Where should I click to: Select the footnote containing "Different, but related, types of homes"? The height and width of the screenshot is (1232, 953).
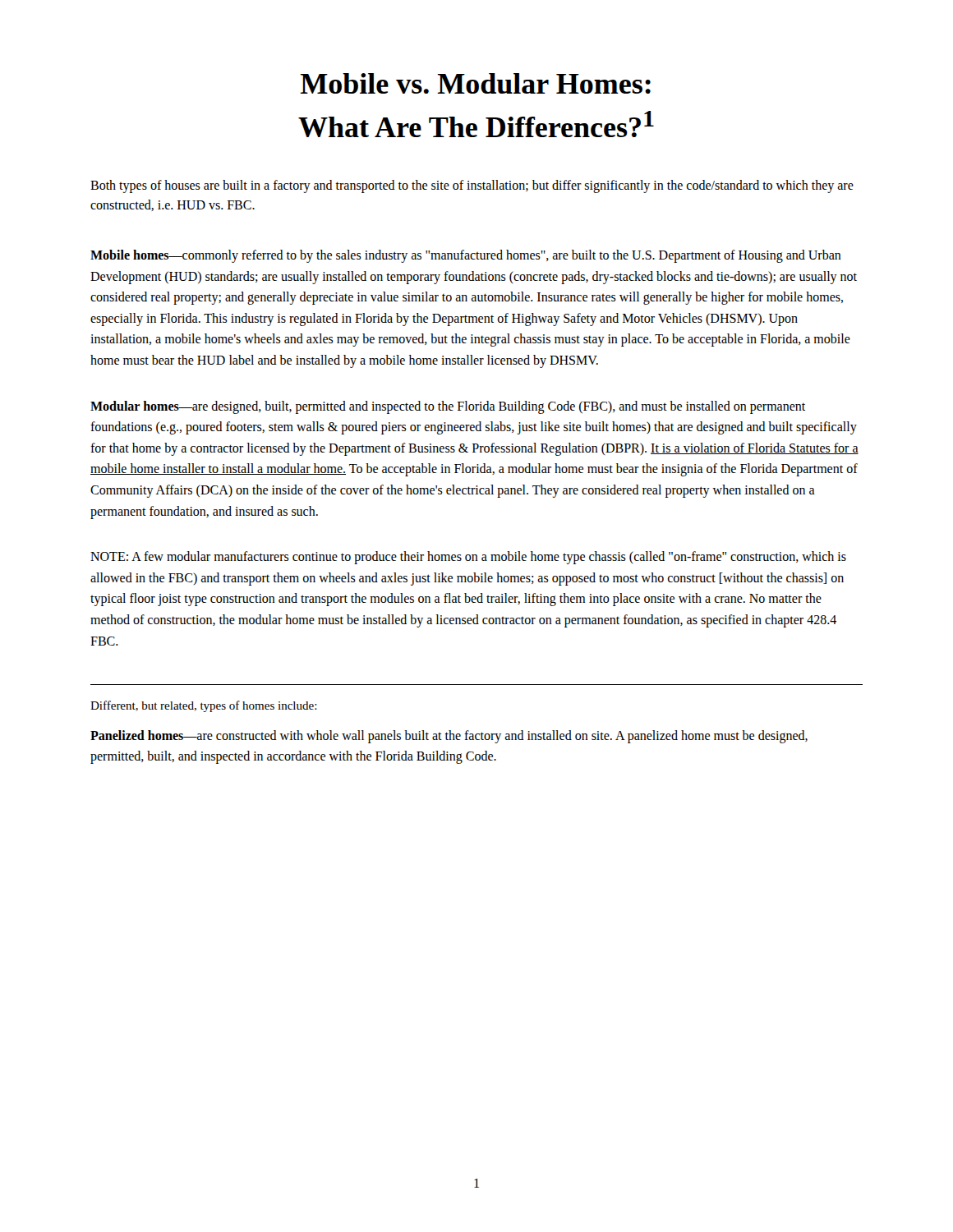tap(204, 706)
